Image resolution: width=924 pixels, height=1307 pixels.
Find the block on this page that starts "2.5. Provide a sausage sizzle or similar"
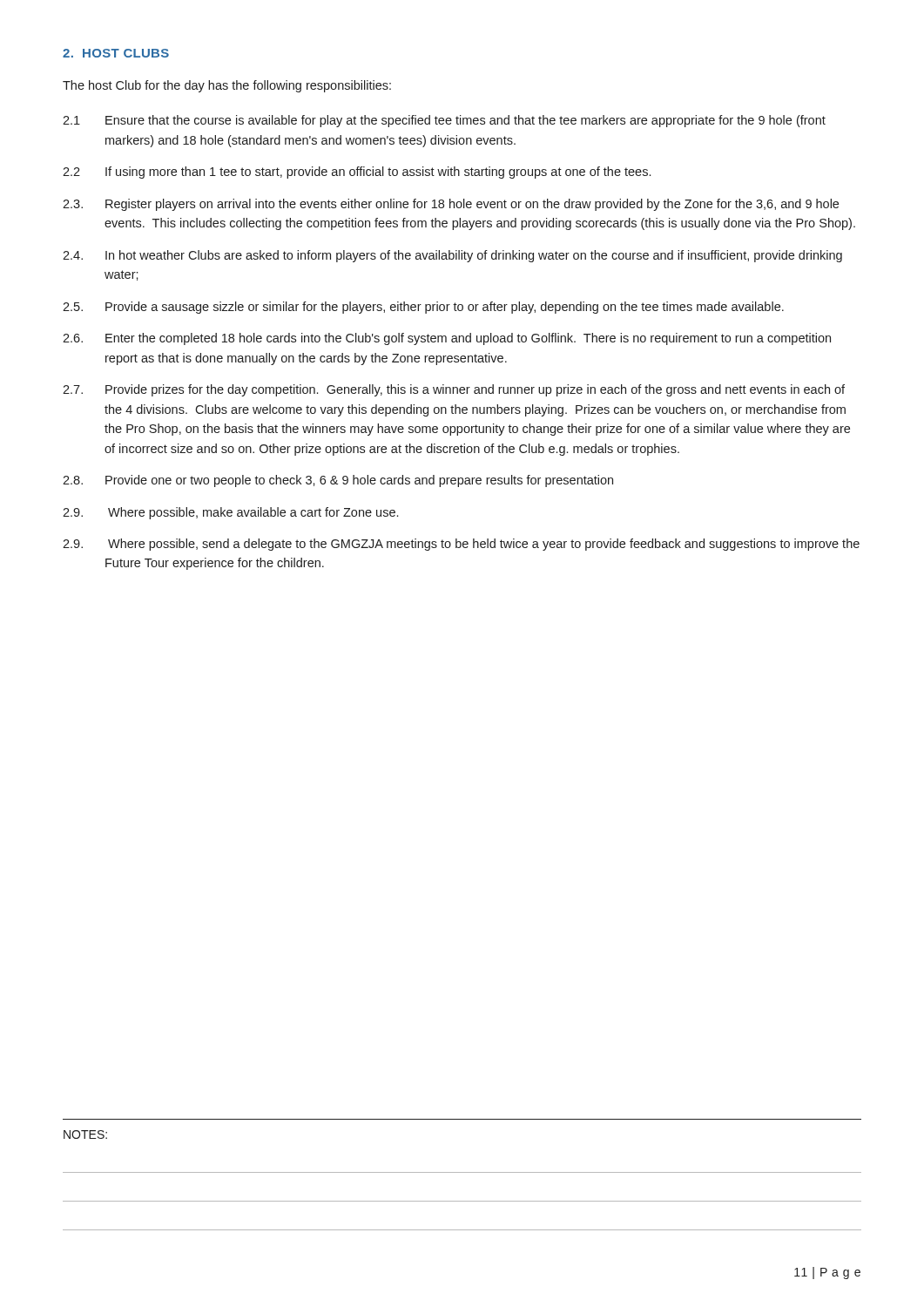coord(424,307)
